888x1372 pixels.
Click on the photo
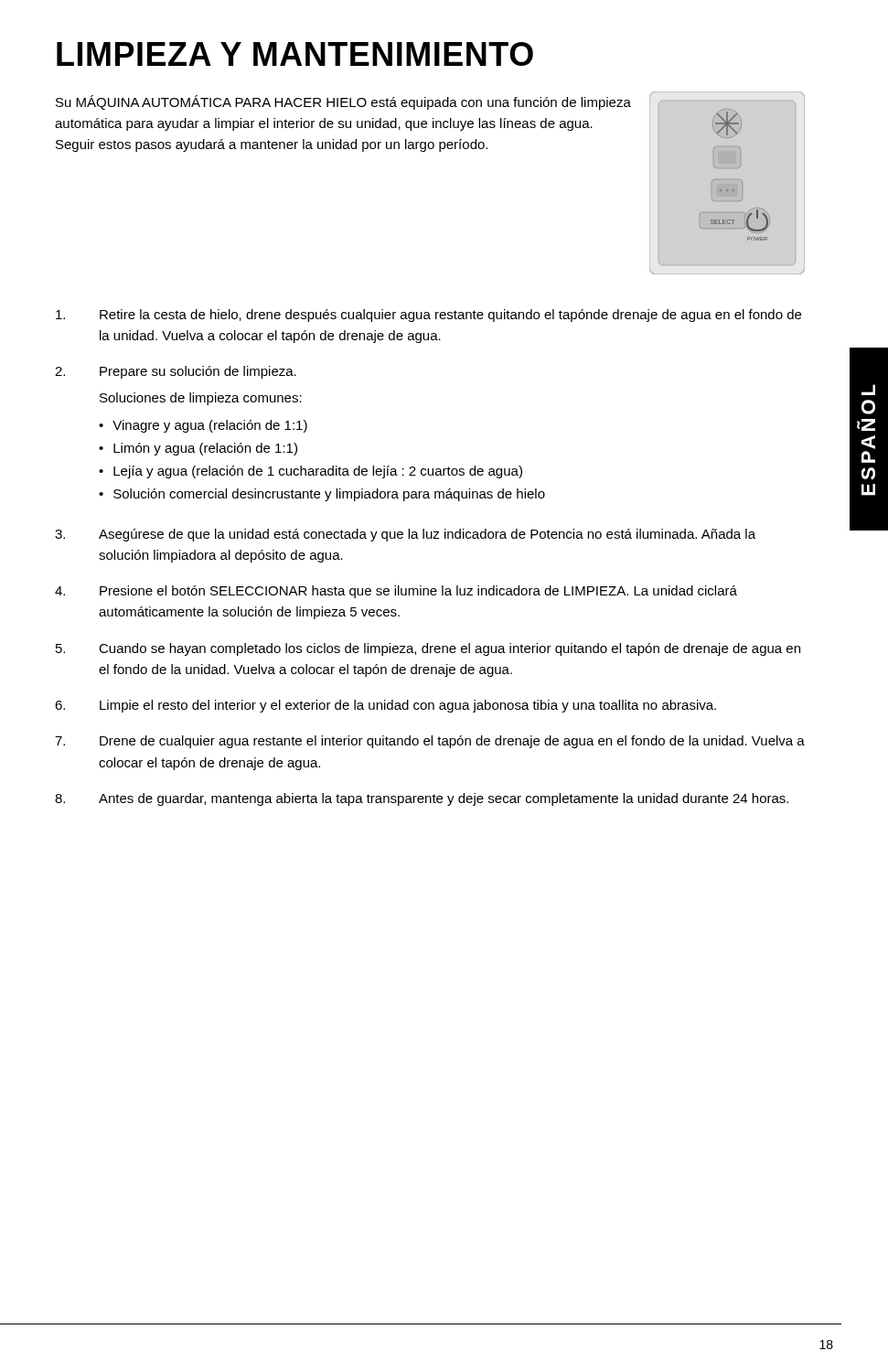(x=727, y=184)
